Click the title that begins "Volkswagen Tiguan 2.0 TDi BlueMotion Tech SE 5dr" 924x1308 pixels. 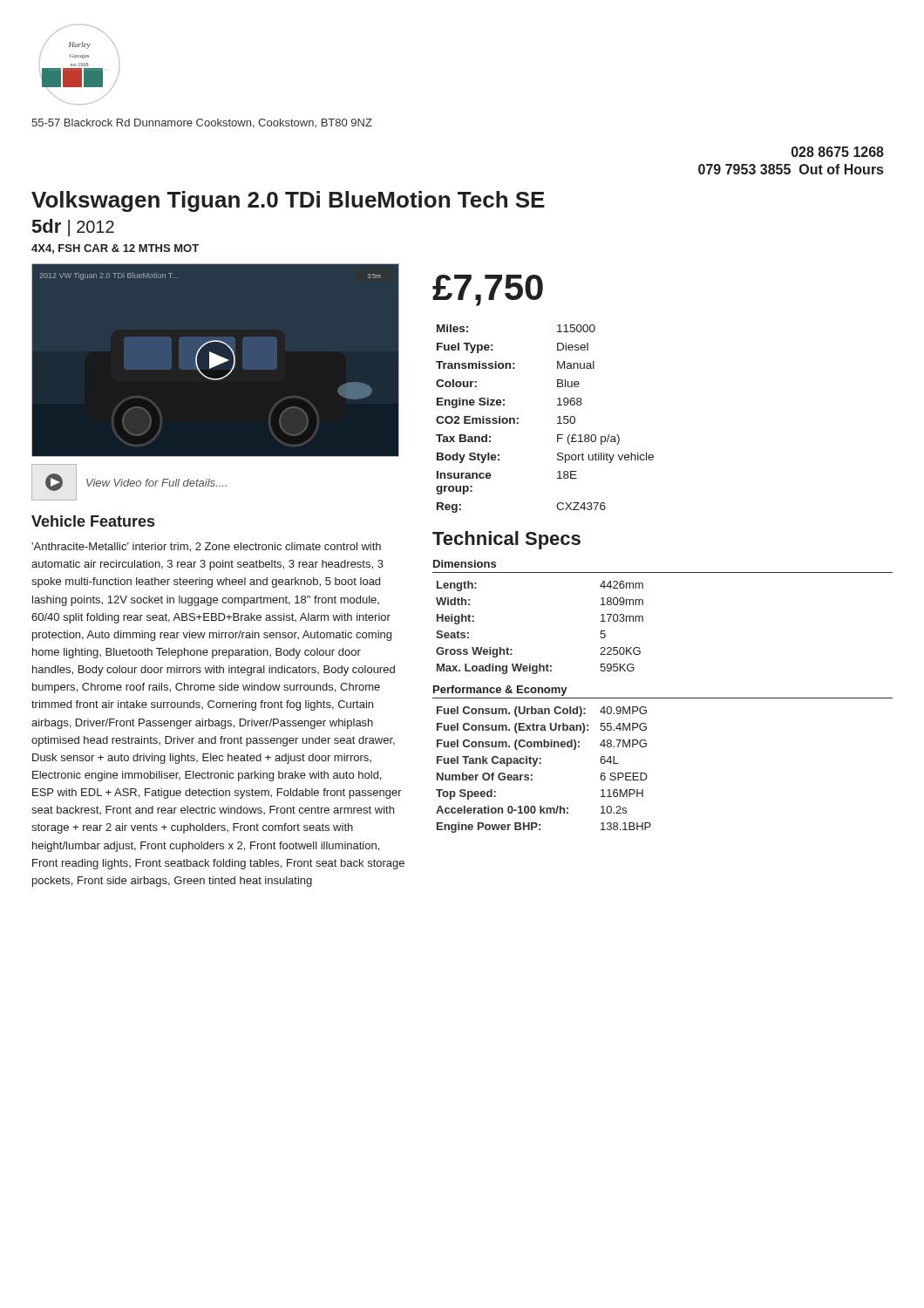coord(462,212)
